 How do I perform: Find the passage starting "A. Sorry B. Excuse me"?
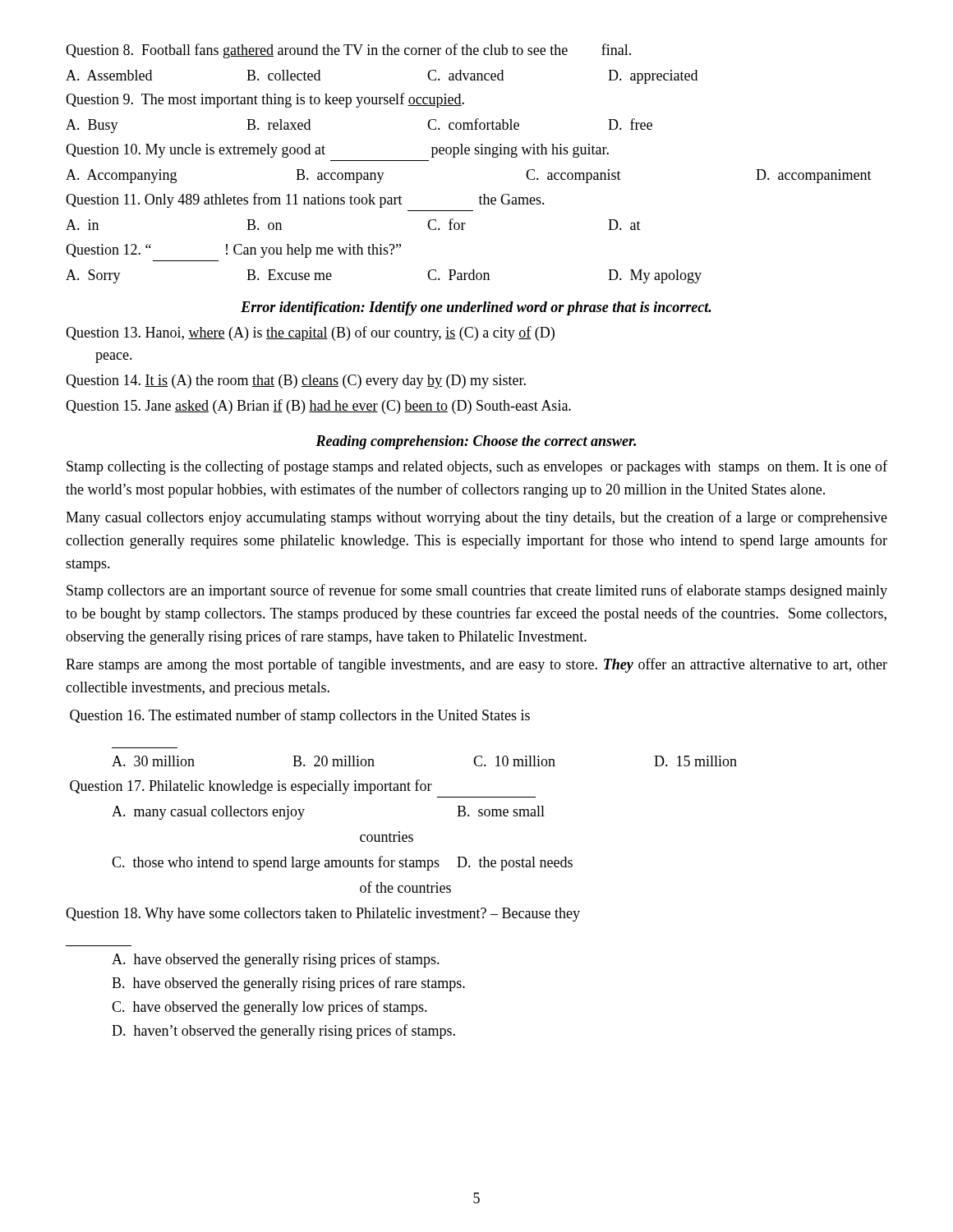[427, 276]
